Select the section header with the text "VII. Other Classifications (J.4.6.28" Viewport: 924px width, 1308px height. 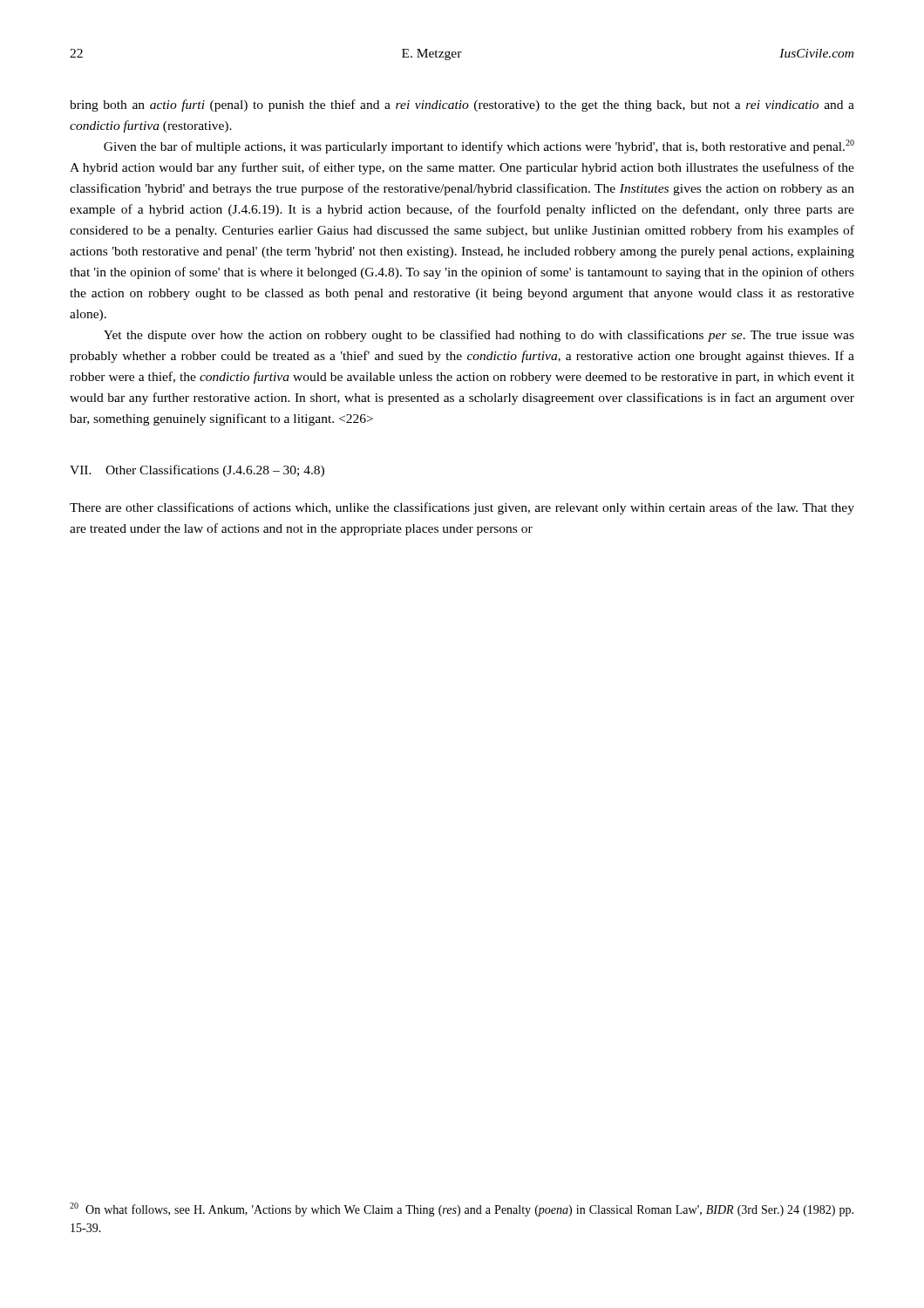coord(197,470)
